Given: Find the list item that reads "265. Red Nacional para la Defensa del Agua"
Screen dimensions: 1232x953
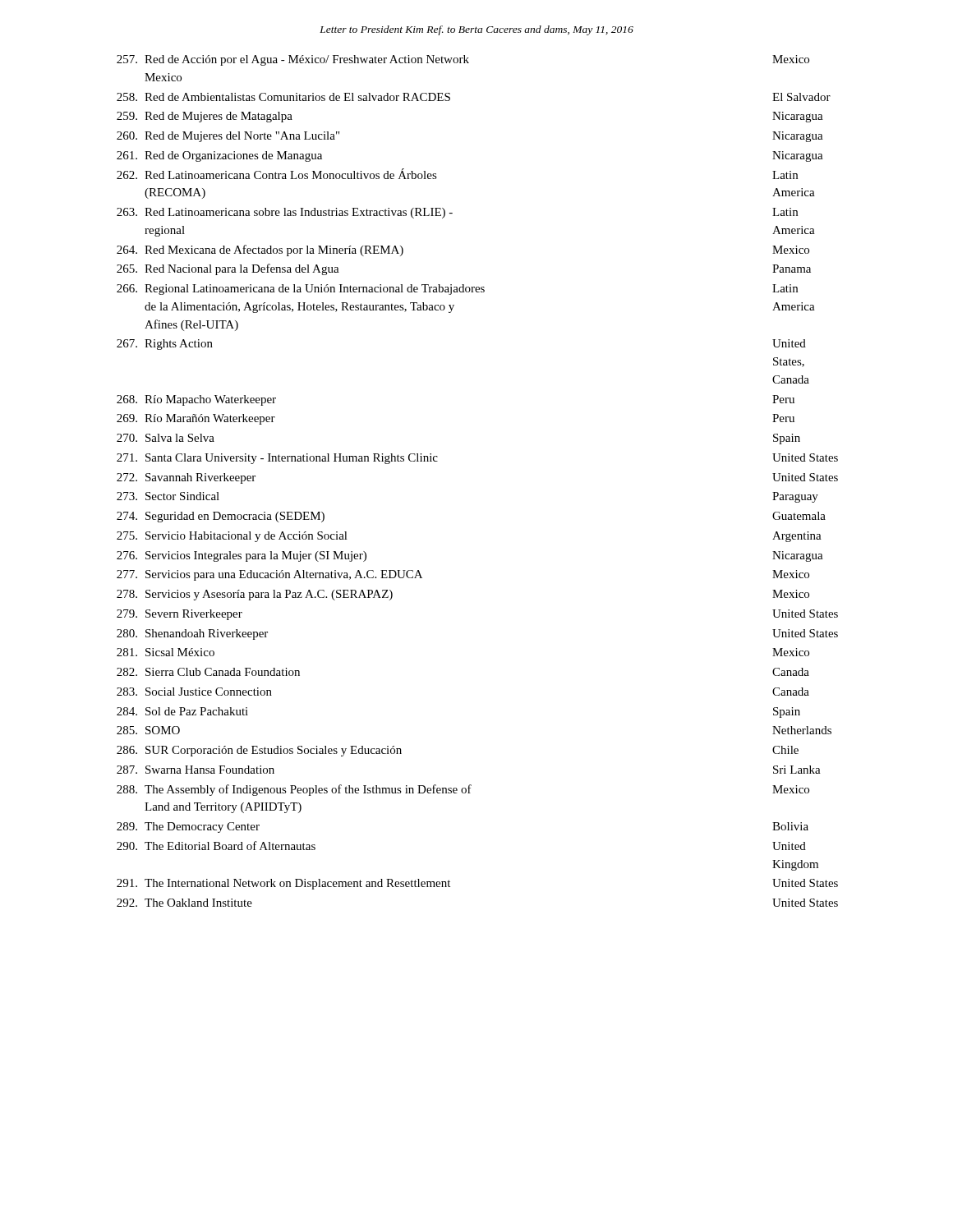Looking at the screenshot, I should pos(226,269).
